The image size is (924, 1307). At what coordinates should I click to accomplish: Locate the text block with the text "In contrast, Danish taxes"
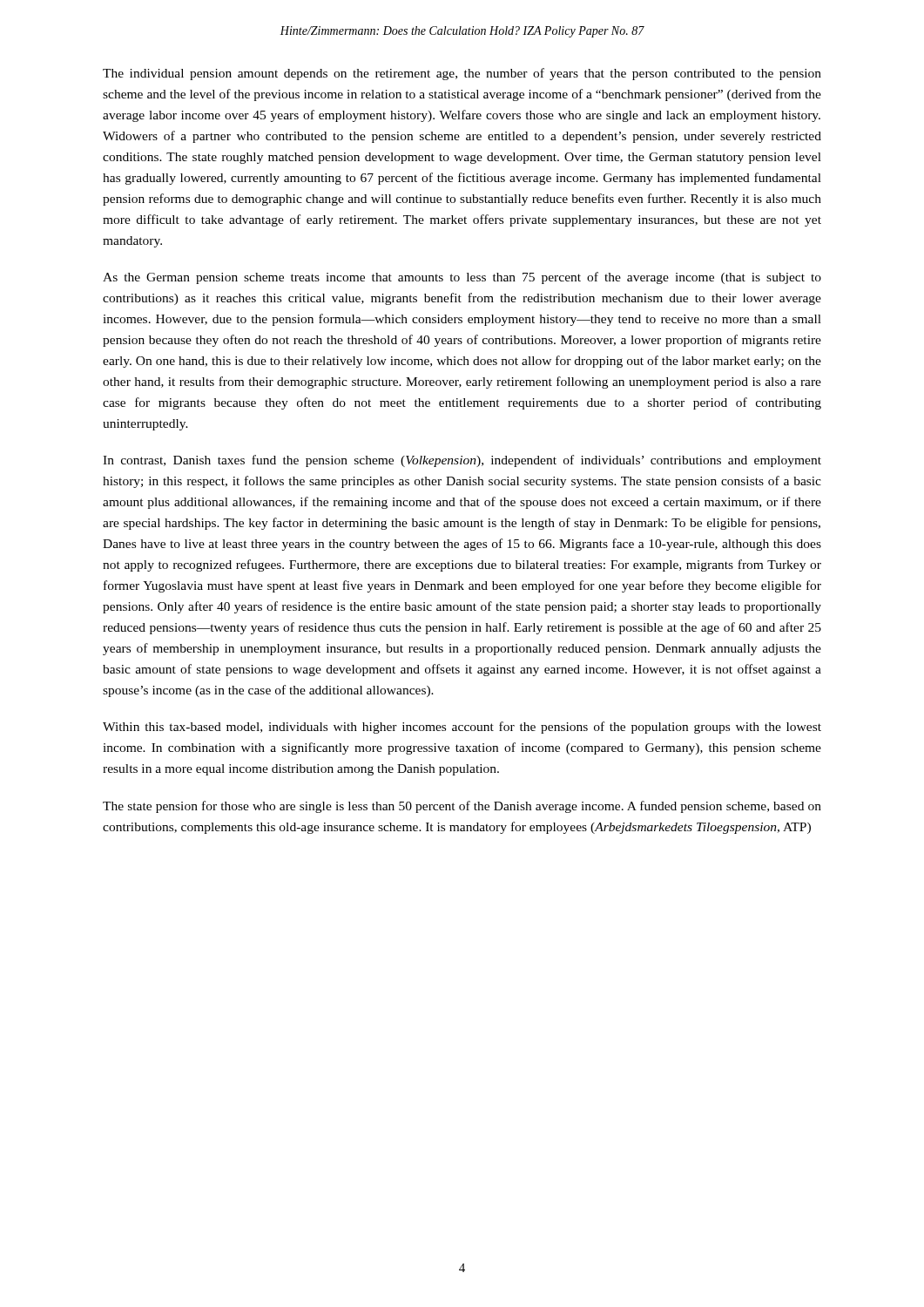click(462, 575)
